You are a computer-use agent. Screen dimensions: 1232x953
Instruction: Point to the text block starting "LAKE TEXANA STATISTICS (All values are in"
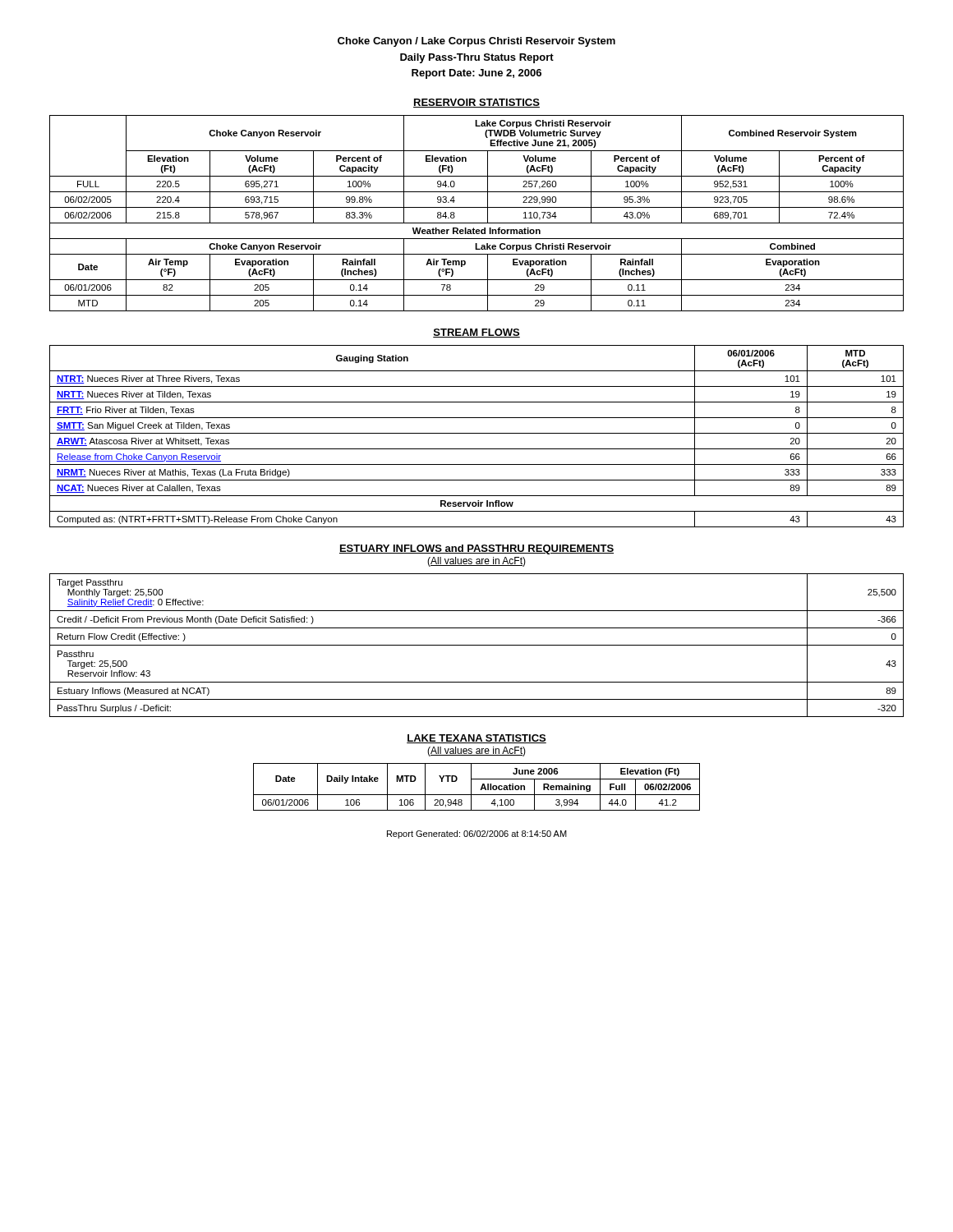coord(476,744)
